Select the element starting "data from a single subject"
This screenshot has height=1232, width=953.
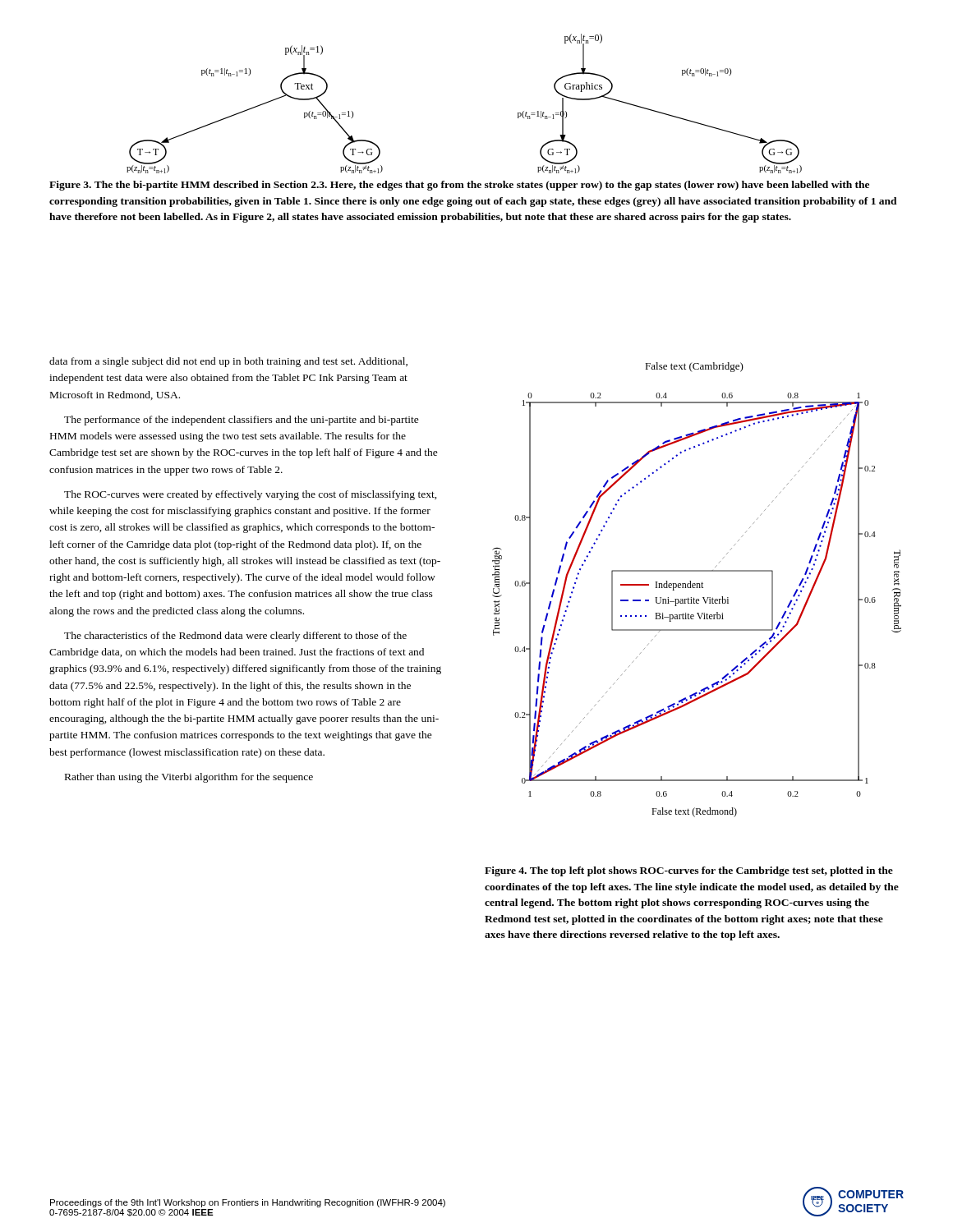246,569
